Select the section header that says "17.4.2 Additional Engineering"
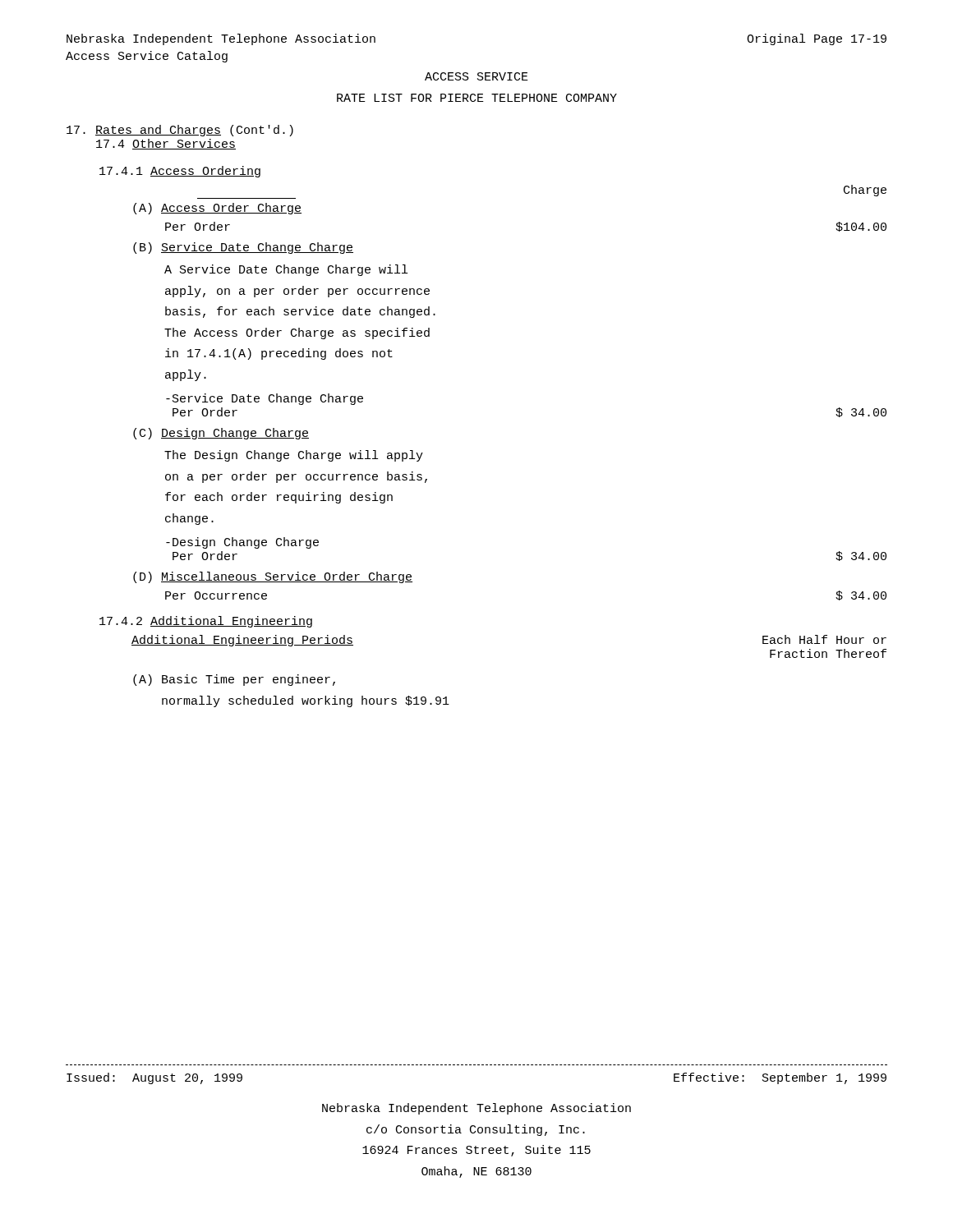This screenshot has width=953, height=1232. [206, 622]
